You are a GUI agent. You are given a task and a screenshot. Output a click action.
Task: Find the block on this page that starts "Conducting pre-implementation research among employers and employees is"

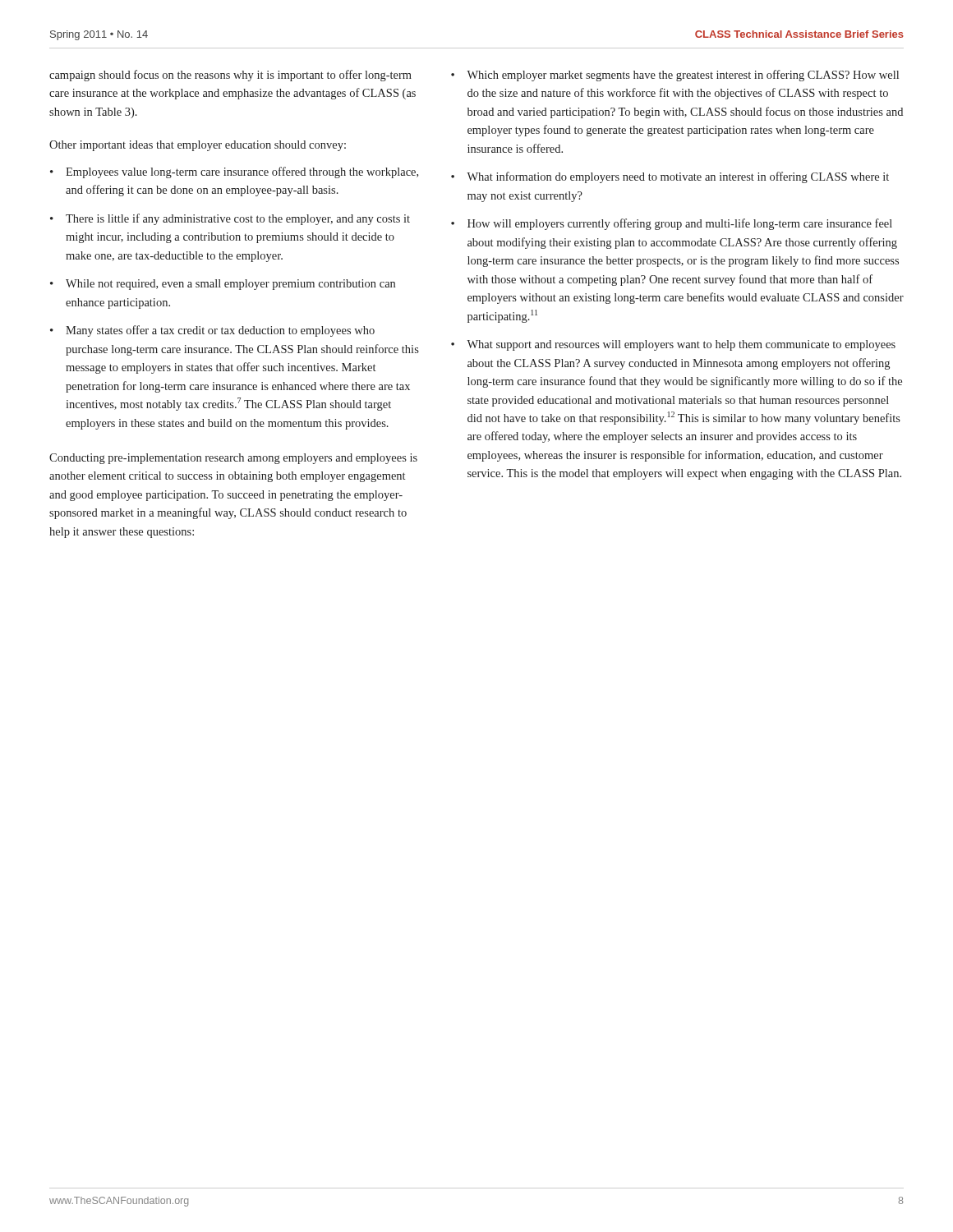[x=233, y=494]
